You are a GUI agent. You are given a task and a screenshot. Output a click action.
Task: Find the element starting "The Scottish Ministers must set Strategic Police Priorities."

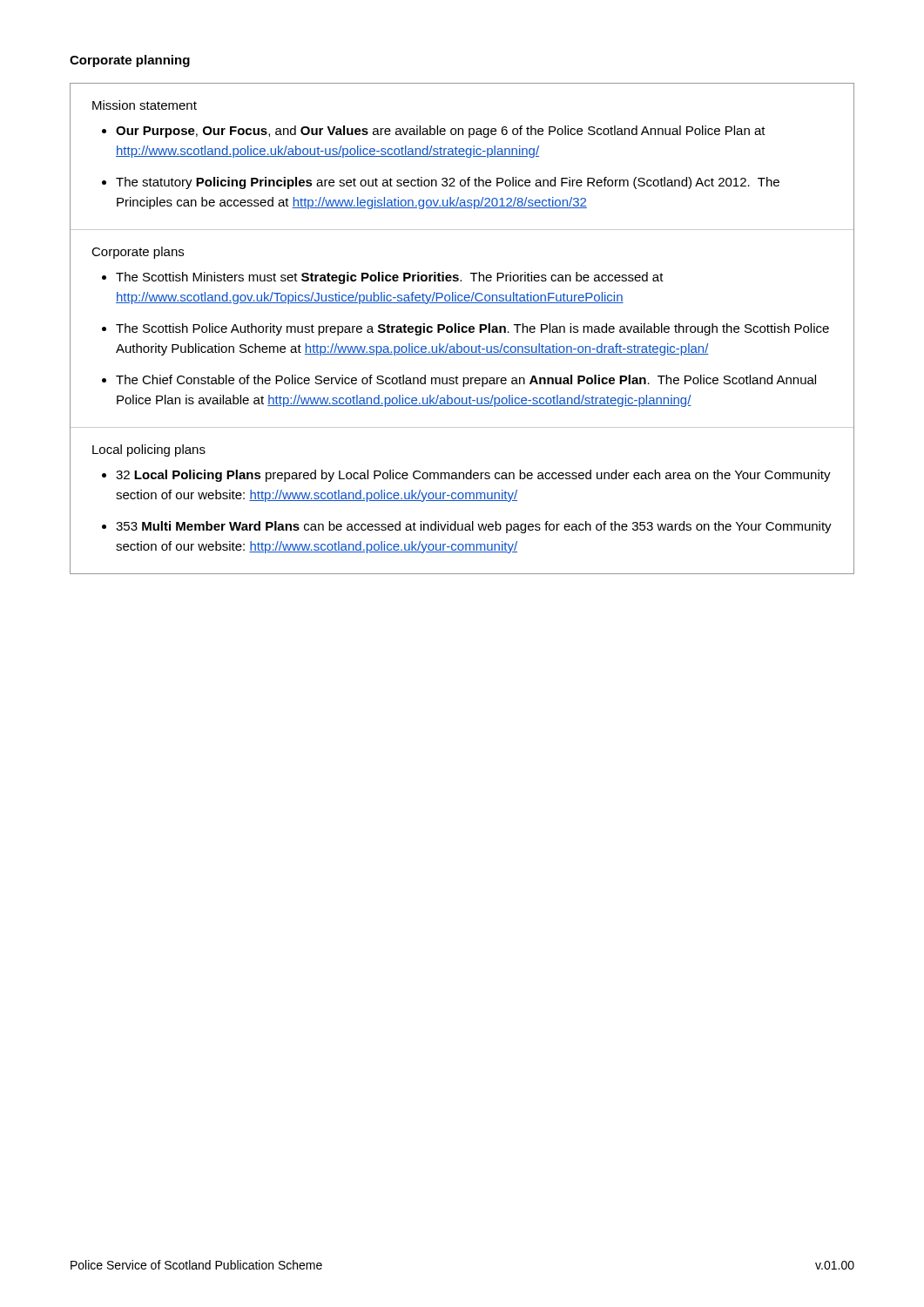[389, 286]
